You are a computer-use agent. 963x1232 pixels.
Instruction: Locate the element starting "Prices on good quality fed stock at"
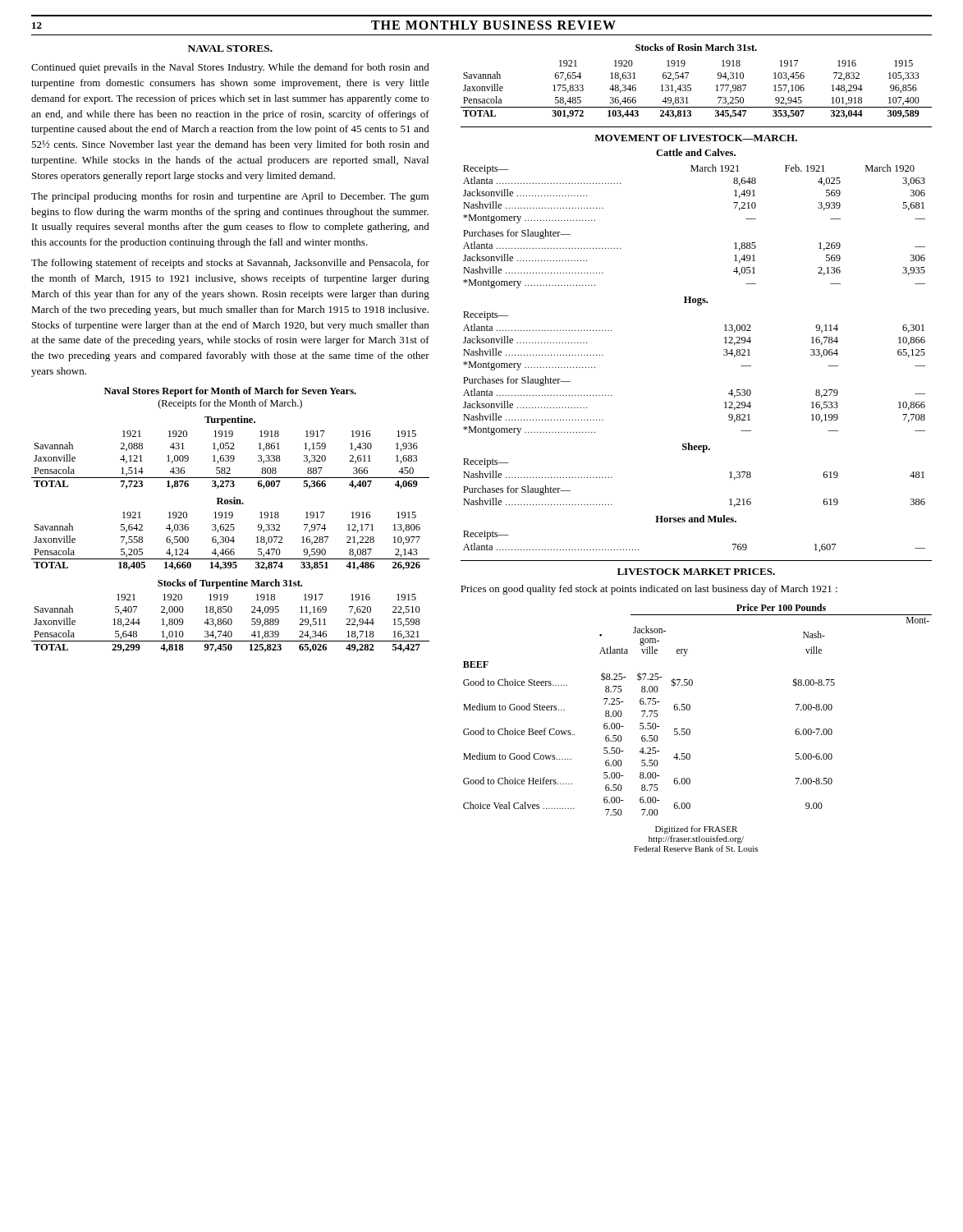coord(696,589)
